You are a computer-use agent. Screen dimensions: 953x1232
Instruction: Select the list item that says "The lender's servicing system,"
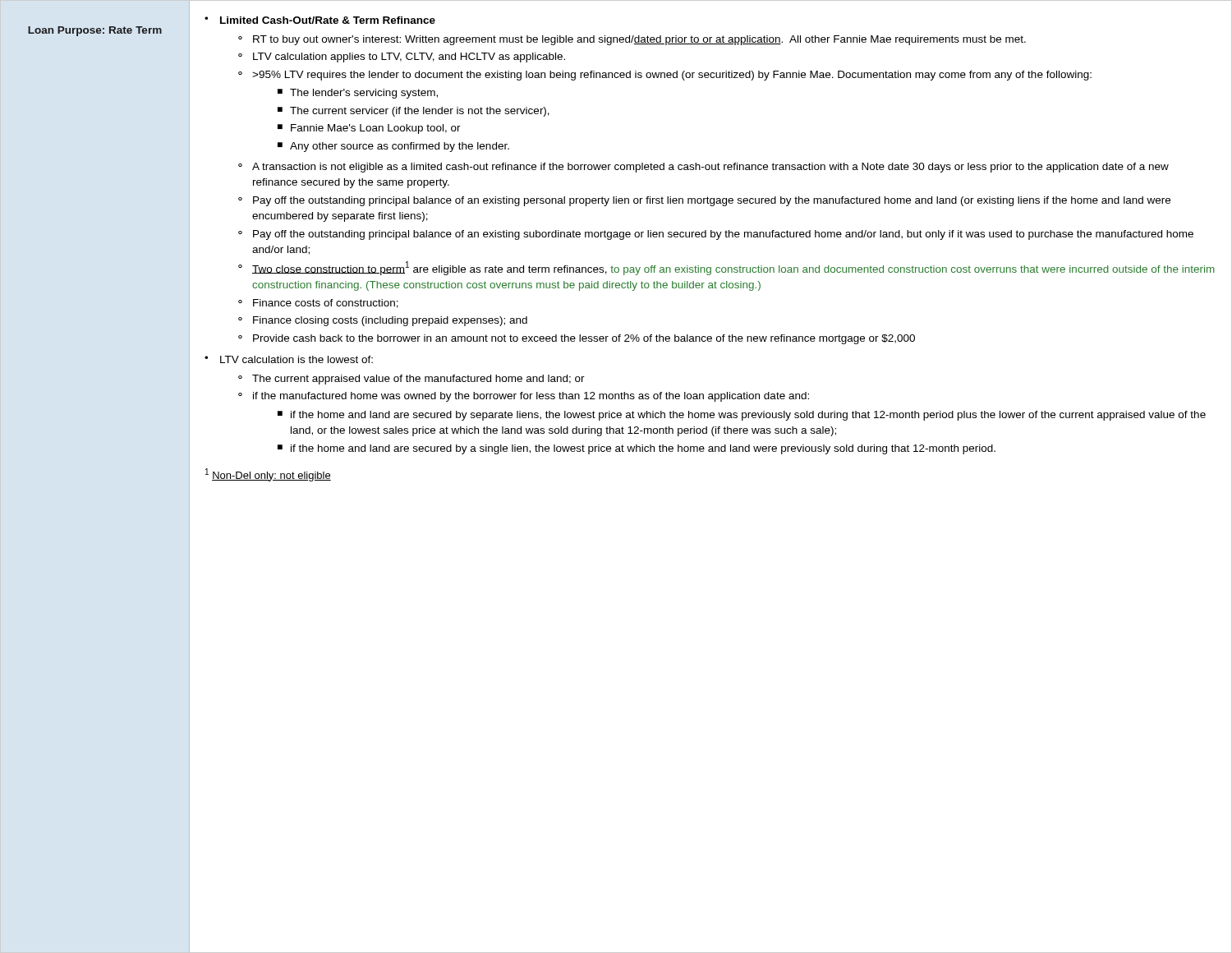(x=364, y=93)
